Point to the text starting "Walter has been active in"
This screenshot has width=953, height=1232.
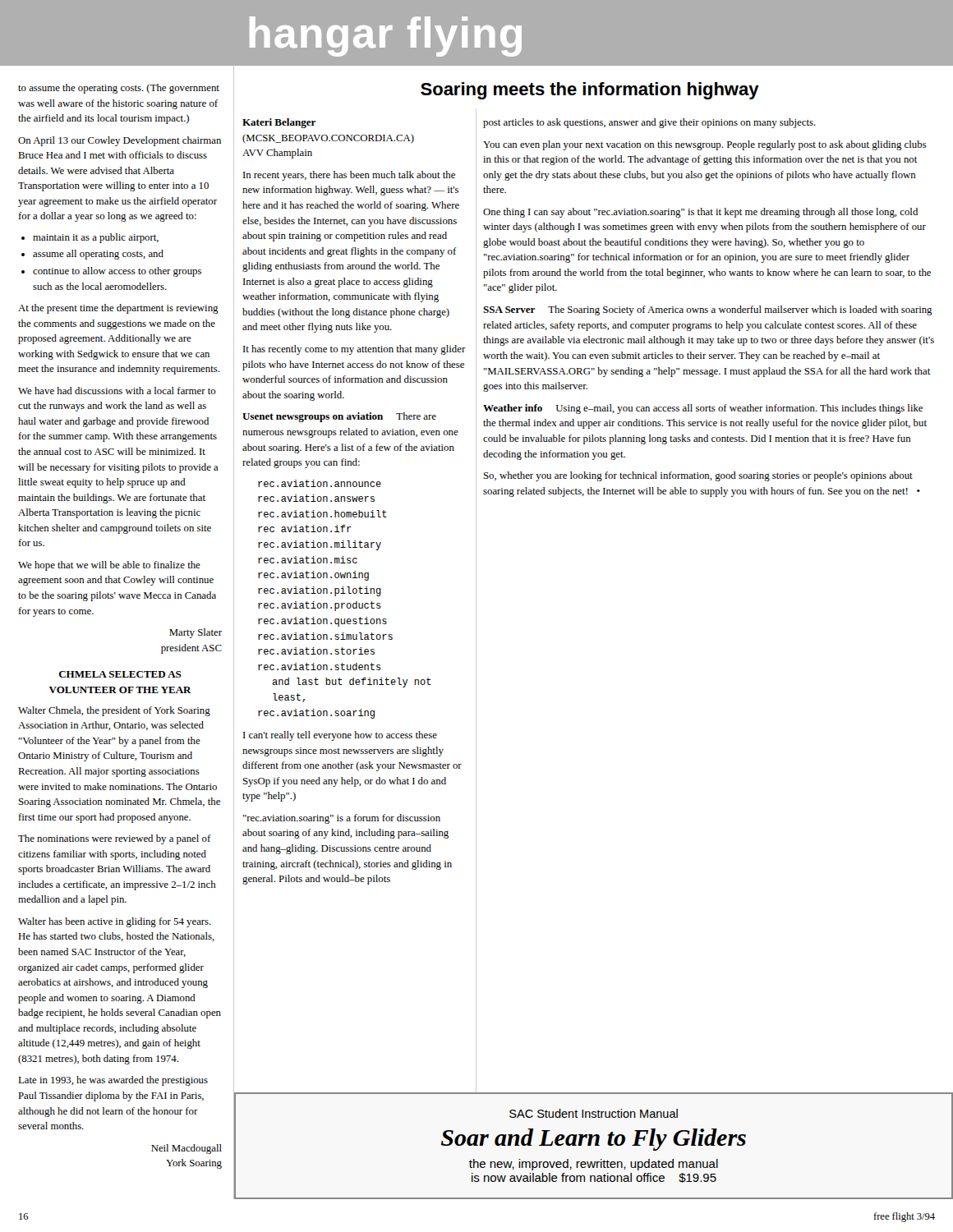pos(120,990)
